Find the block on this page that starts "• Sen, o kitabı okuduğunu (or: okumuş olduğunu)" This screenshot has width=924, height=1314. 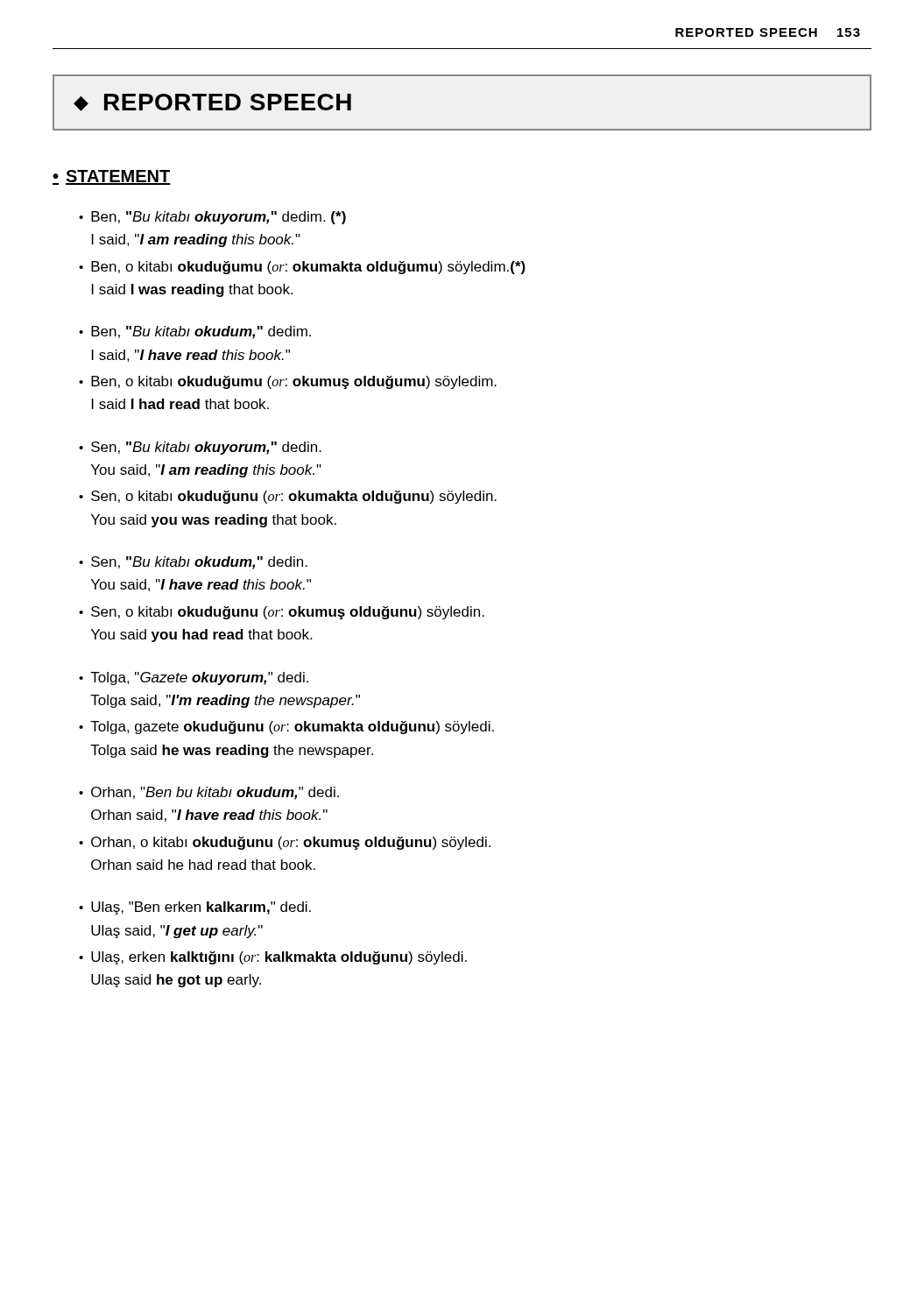[x=282, y=624]
